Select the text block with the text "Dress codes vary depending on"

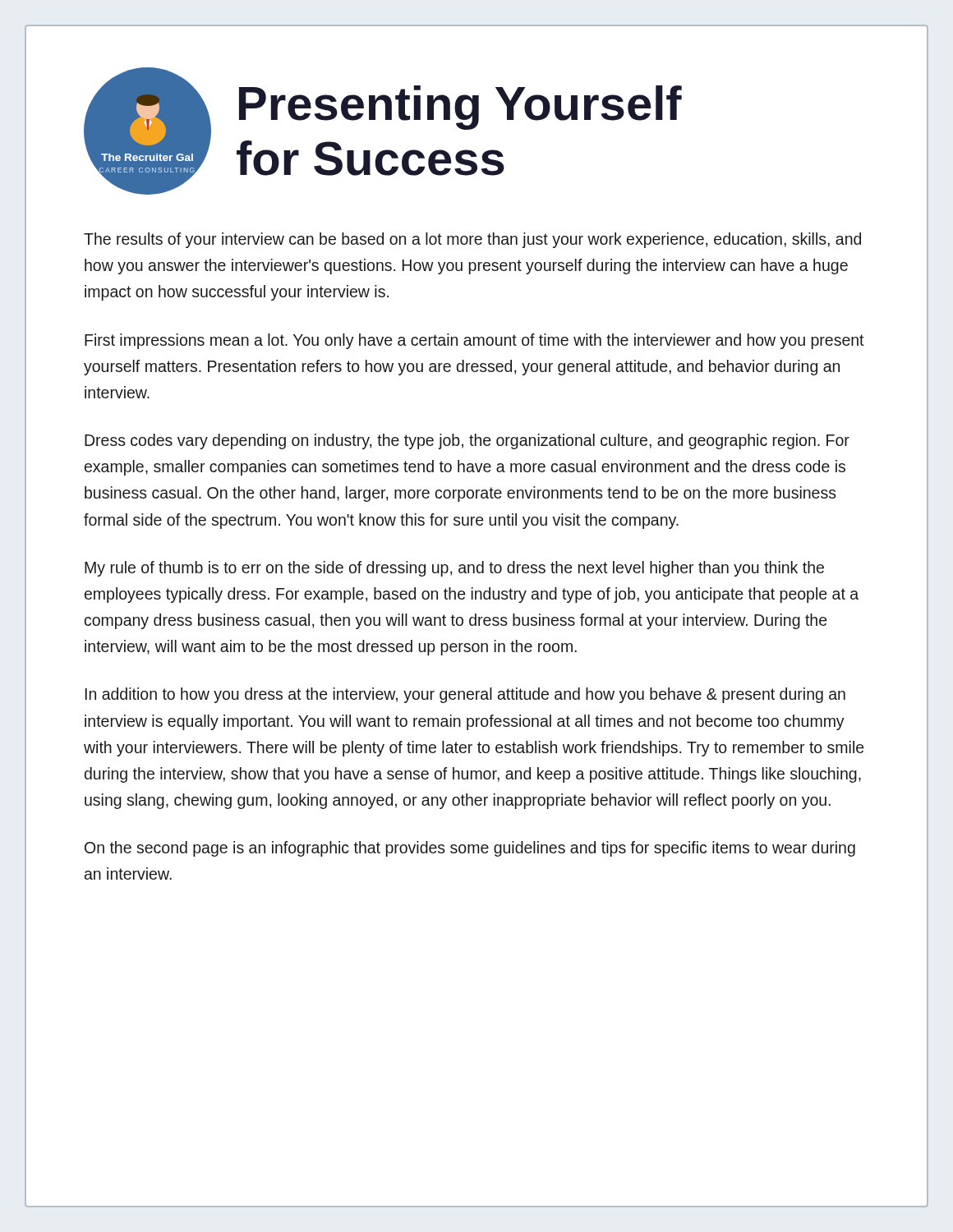pos(467,480)
